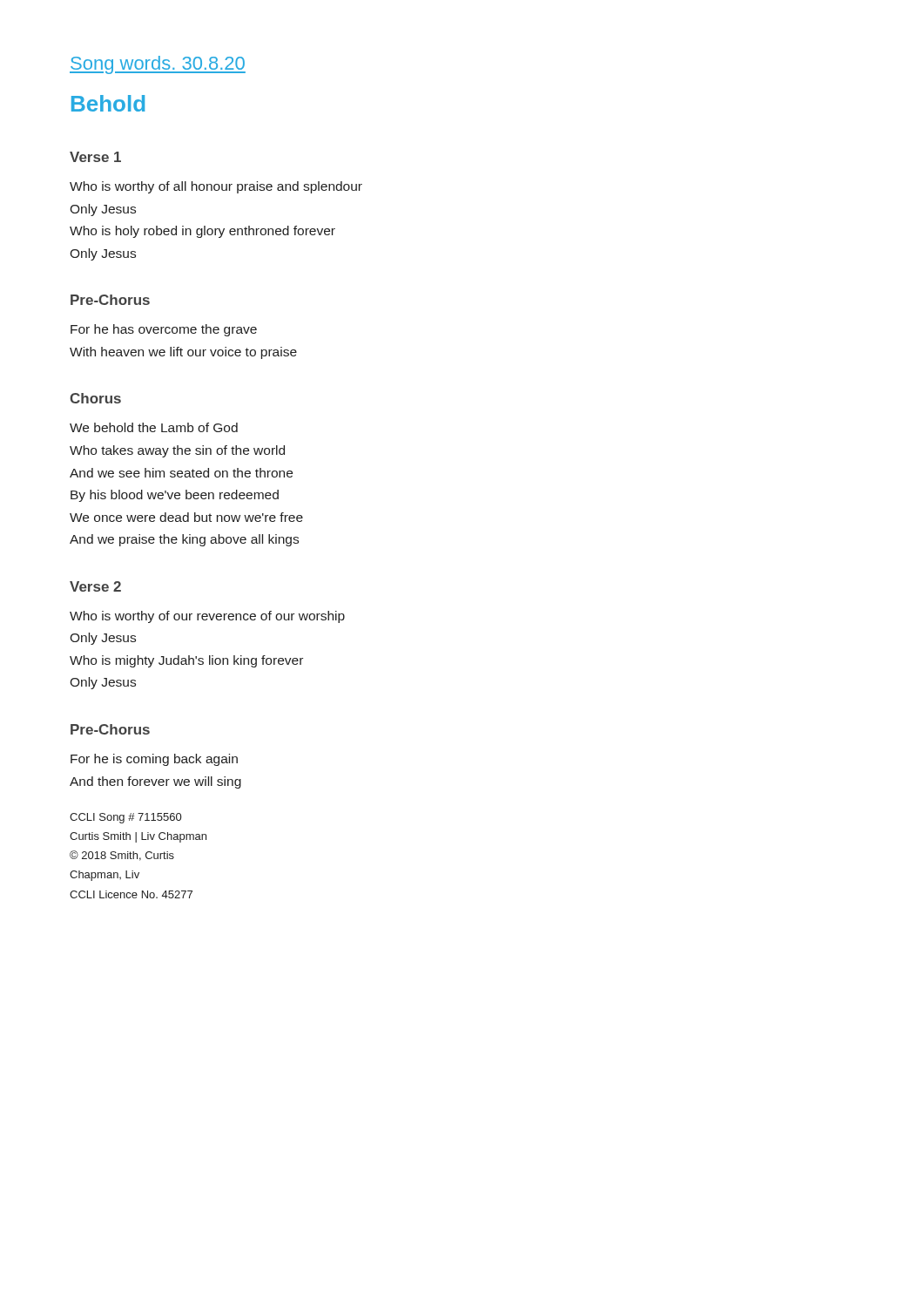Select the block starting "Verse 2"

click(x=96, y=587)
